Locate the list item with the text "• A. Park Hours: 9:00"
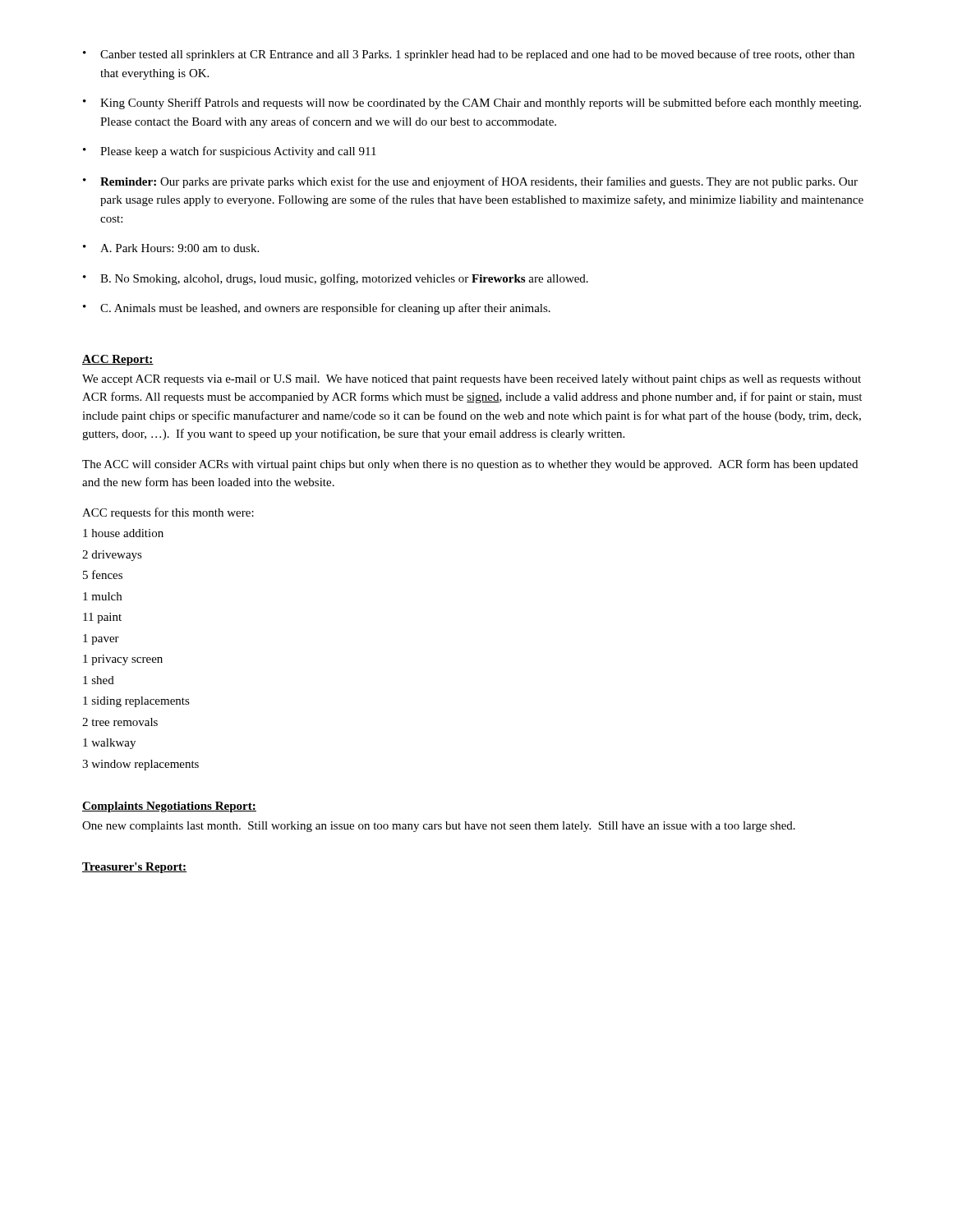Image resolution: width=953 pixels, height=1232 pixels. pos(171,248)
